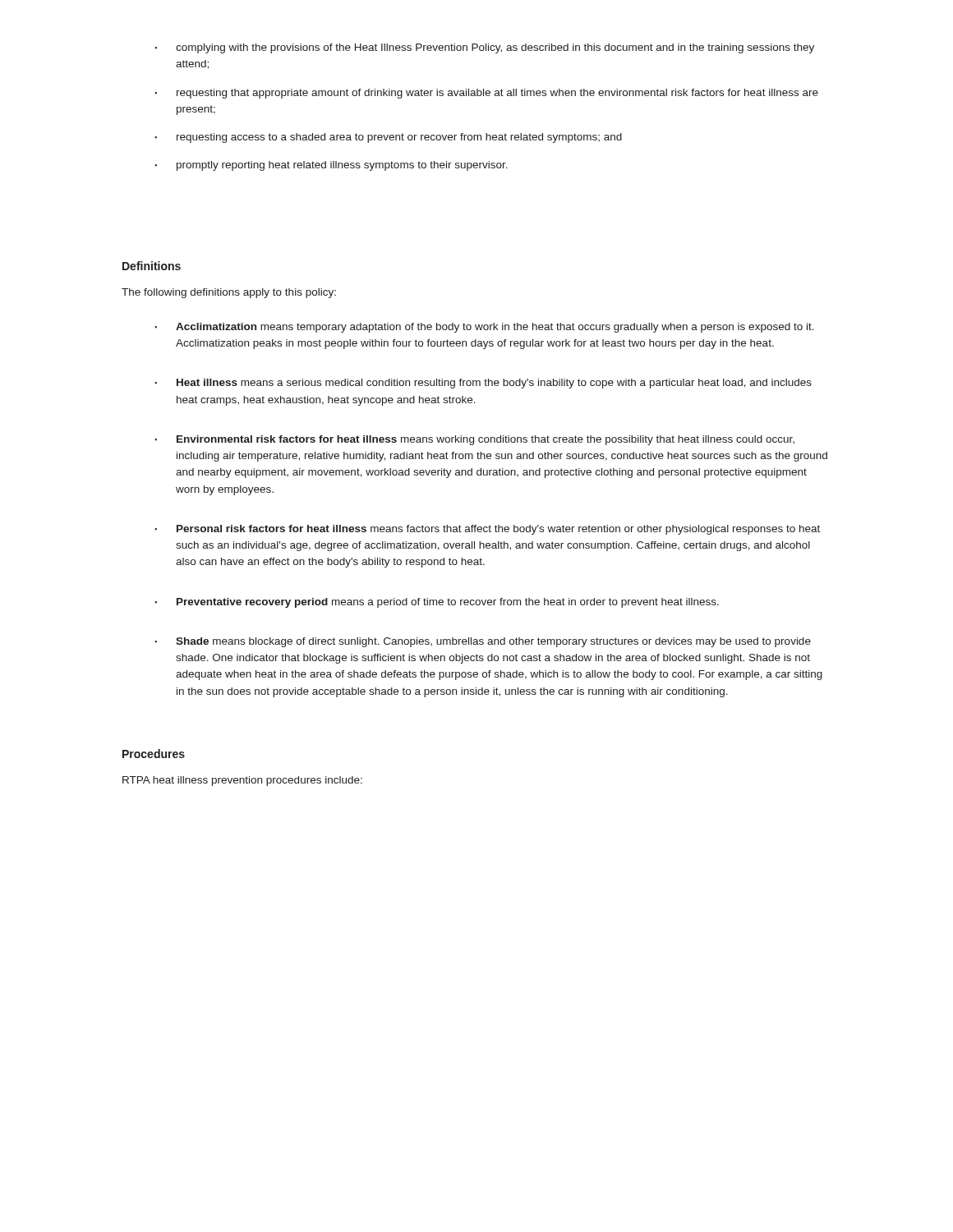Locate the passage starting "▪ promptly reporting"
Image resolution: width=953 pixels, height=1232 pixels.
point(493,165)
